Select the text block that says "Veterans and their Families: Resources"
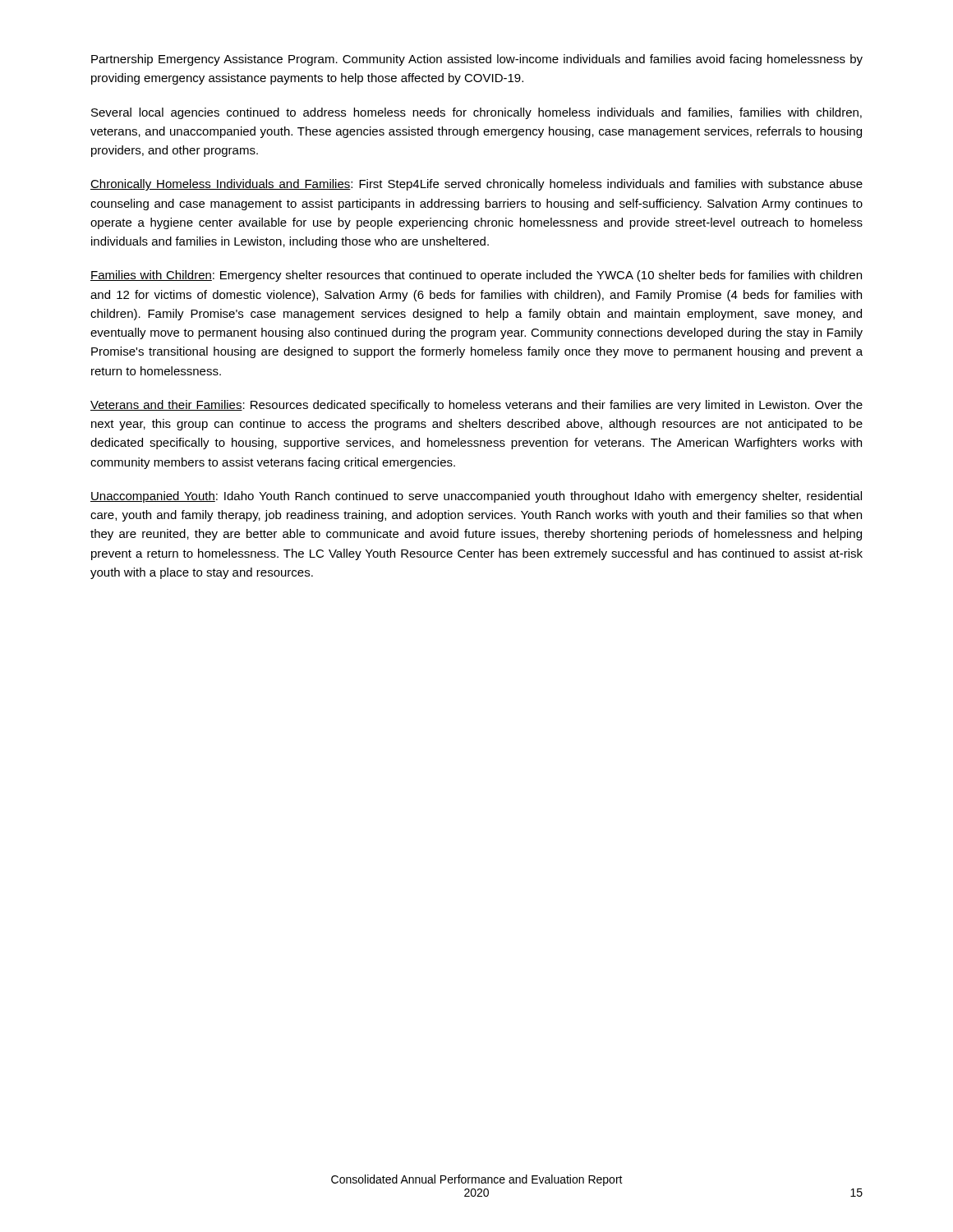The width and height of the screenshot is (953, 1232). point(476,433)
